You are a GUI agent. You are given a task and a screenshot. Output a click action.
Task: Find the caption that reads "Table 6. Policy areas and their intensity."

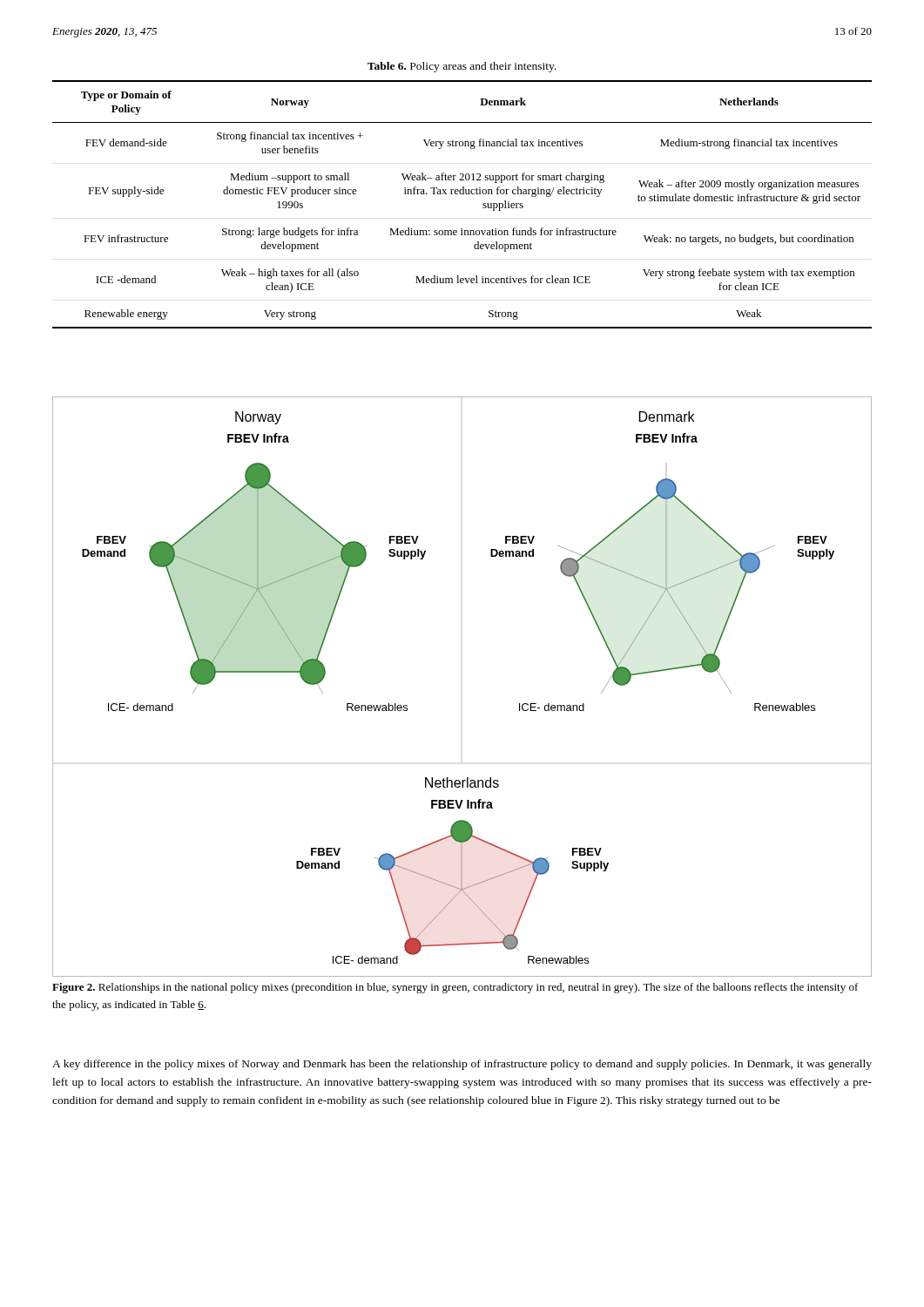[x=462, y=66]
